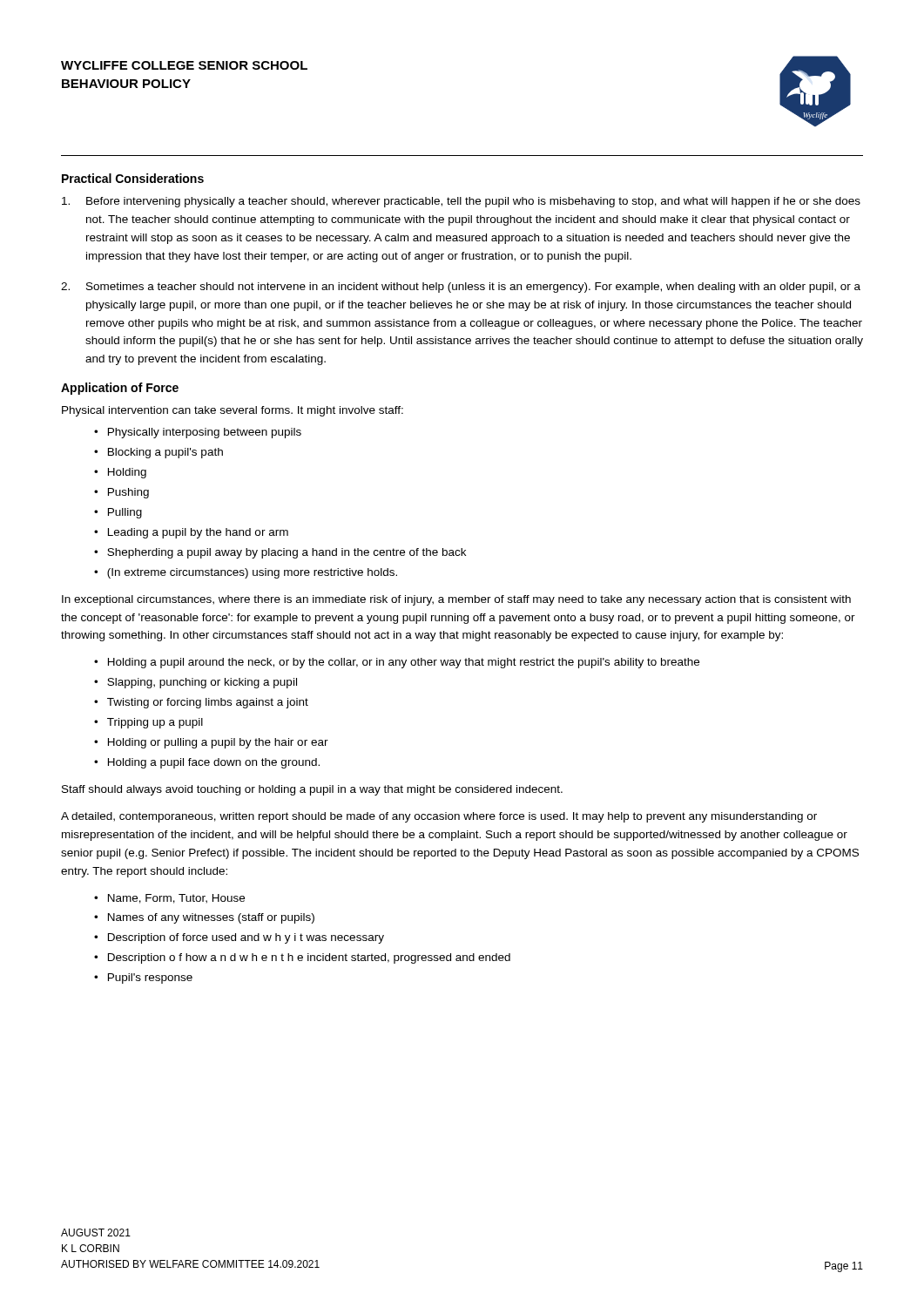Navigate to the block starting "Physical intervention can take several"
Viewport: 924px width, 1307px height.
232,410
